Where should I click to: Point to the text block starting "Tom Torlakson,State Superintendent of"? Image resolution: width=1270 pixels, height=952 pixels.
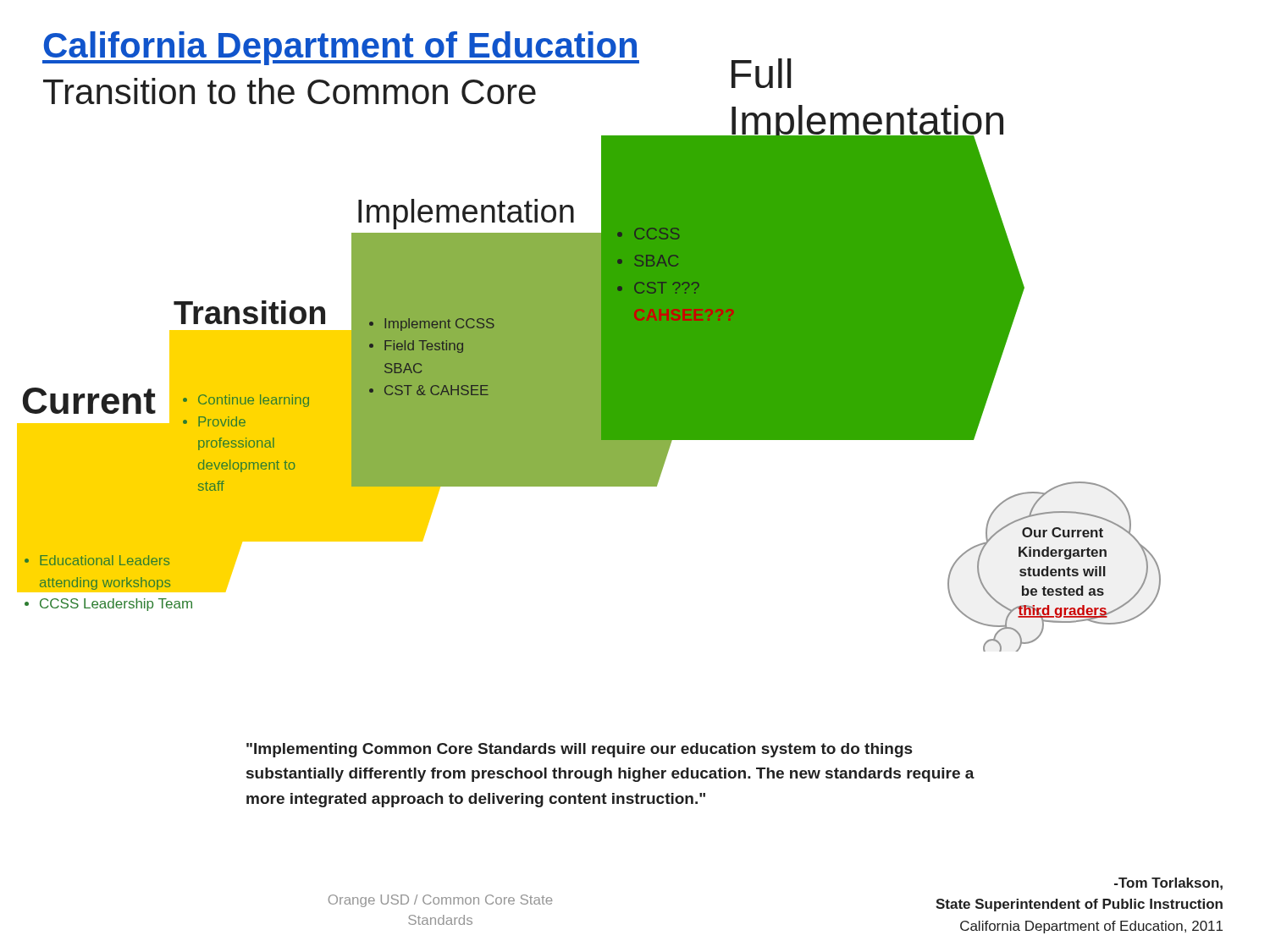[x=1079, y=904]
